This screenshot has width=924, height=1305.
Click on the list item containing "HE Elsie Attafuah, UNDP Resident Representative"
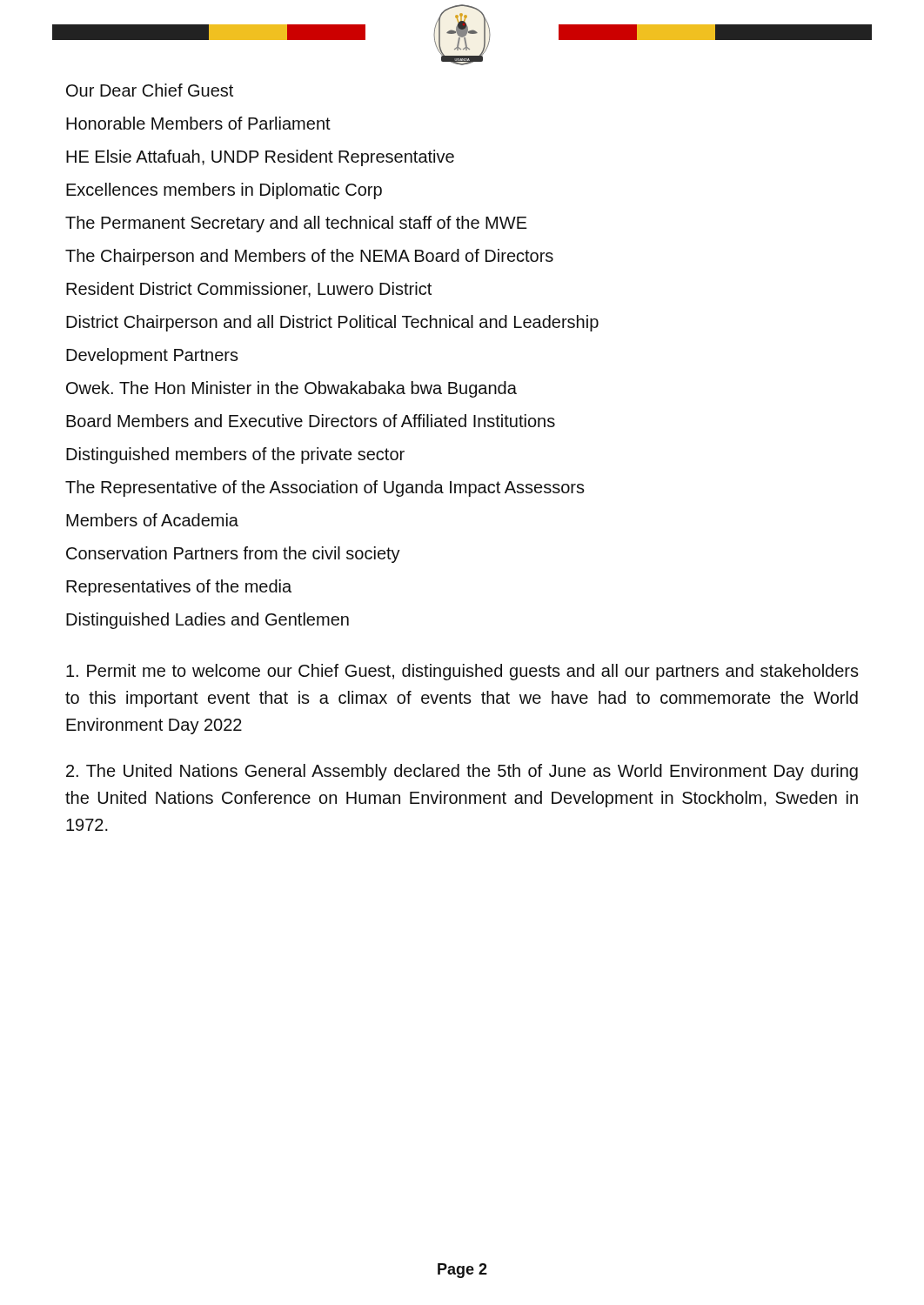(x=260, y=157)
